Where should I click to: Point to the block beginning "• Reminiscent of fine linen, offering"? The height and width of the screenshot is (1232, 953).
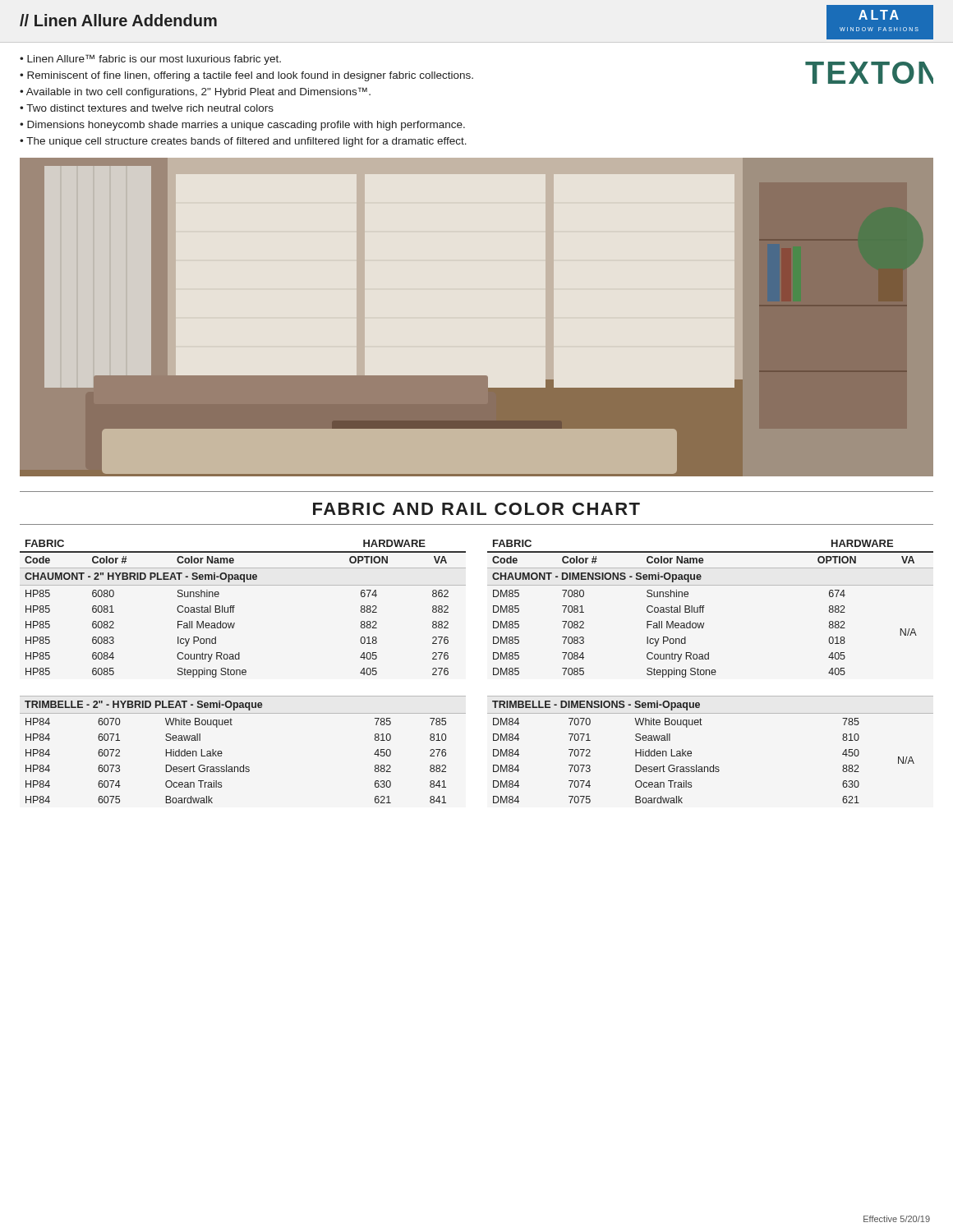(x=247, y=75)
